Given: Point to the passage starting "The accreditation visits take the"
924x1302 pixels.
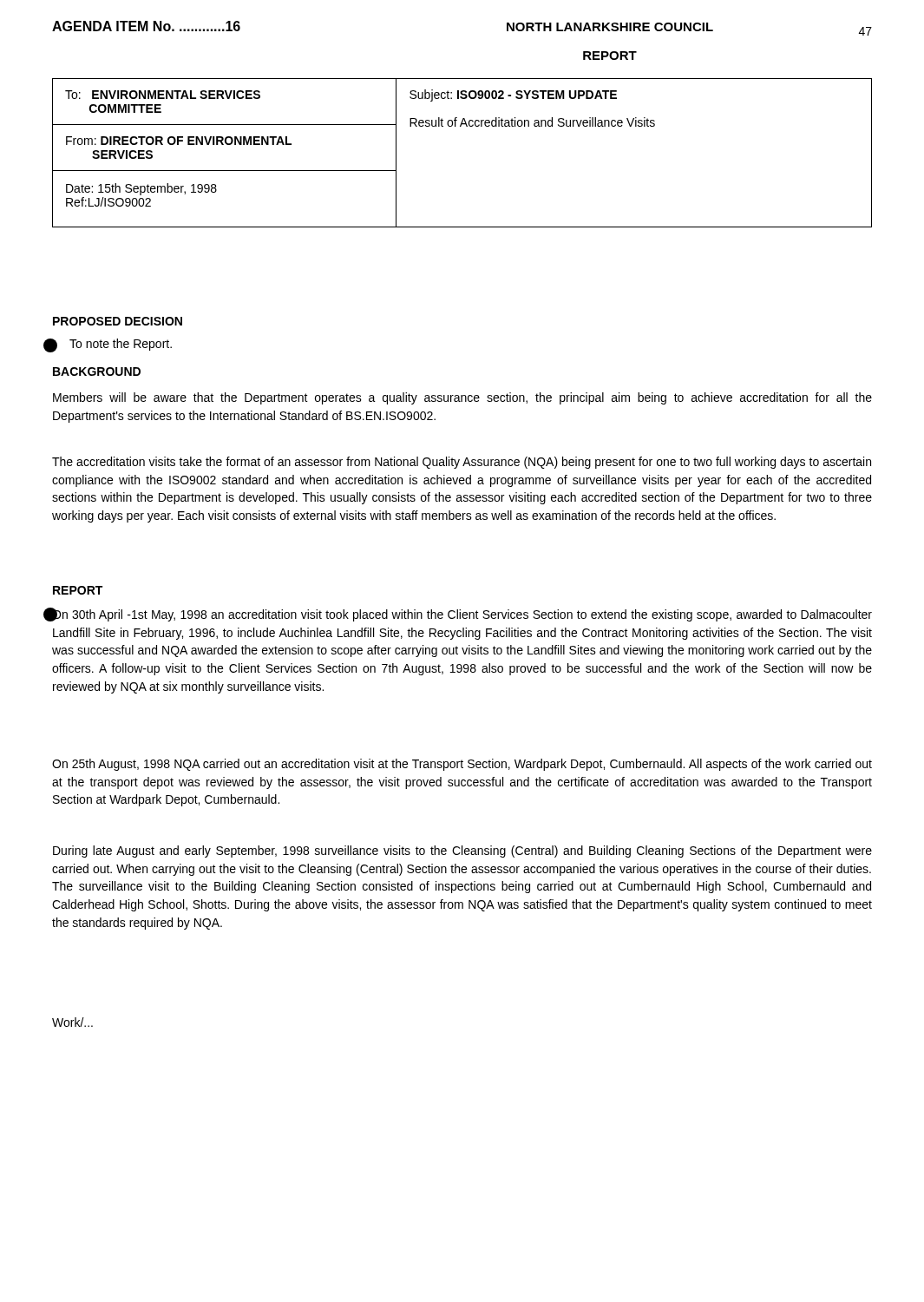Looking at the screenshot, I should tap(462, 489).
